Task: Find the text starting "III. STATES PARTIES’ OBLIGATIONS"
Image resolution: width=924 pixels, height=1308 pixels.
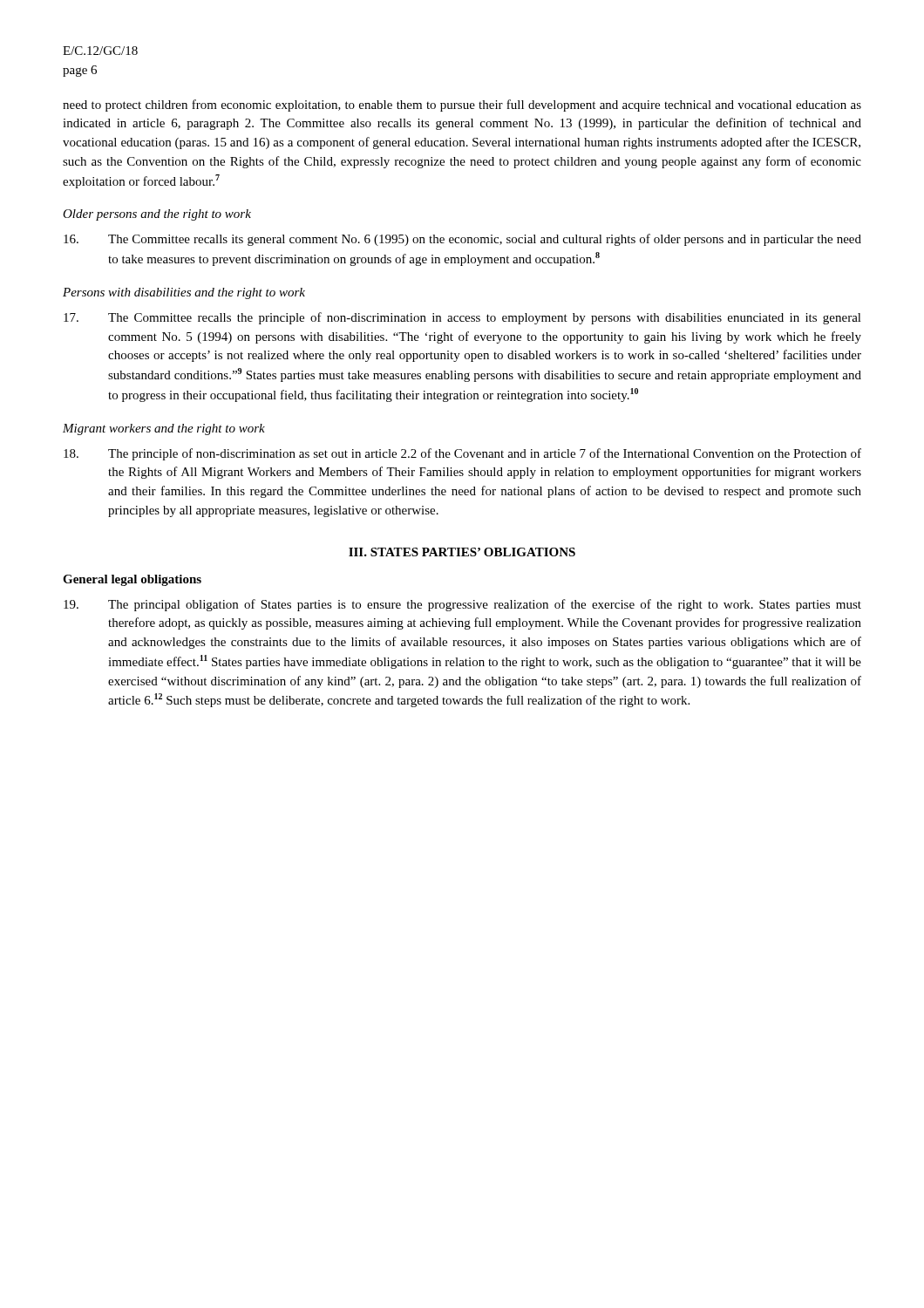Action: (462, 552)
